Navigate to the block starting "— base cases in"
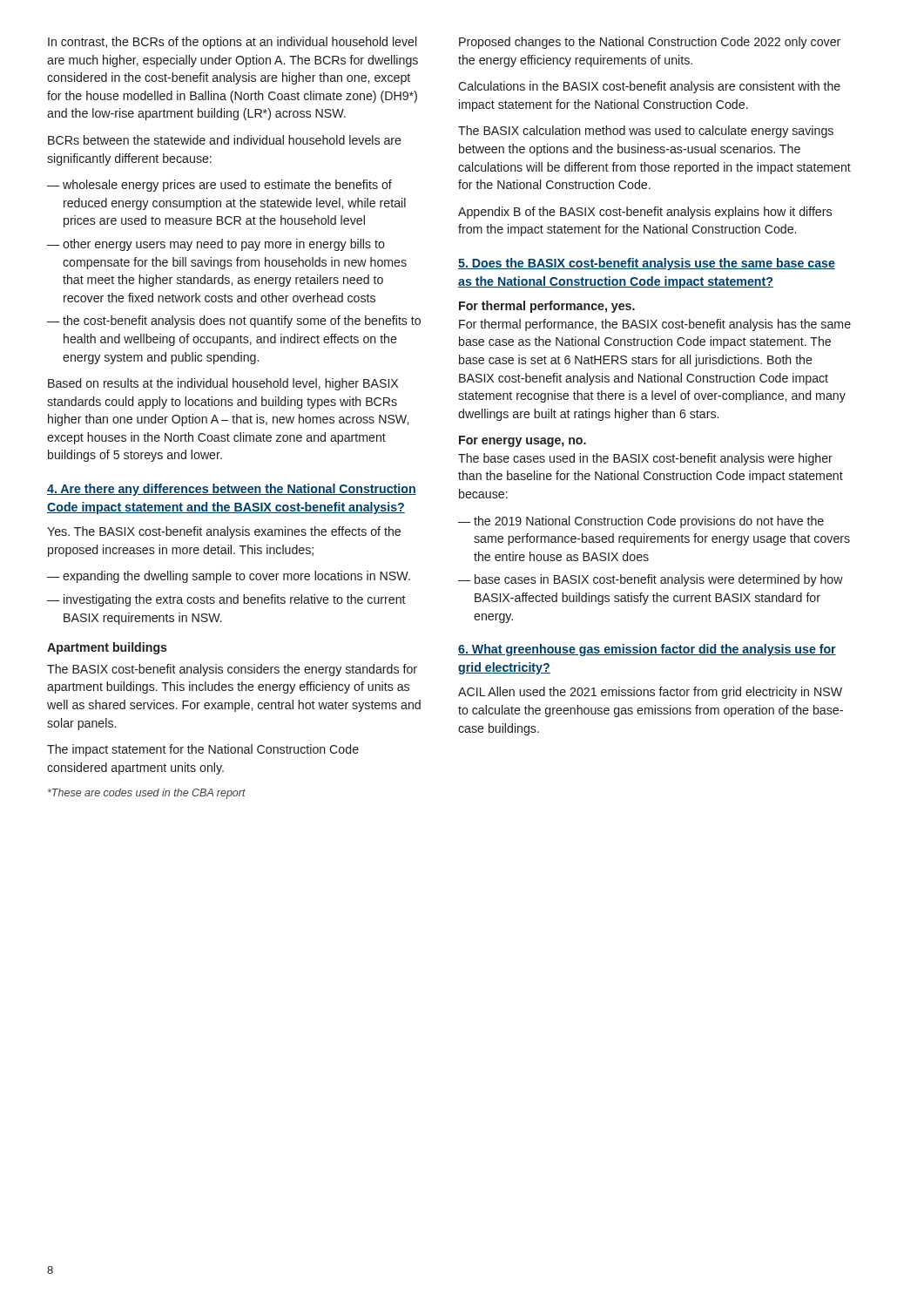This screenshot has height=1307, width=924. point(655,598)
